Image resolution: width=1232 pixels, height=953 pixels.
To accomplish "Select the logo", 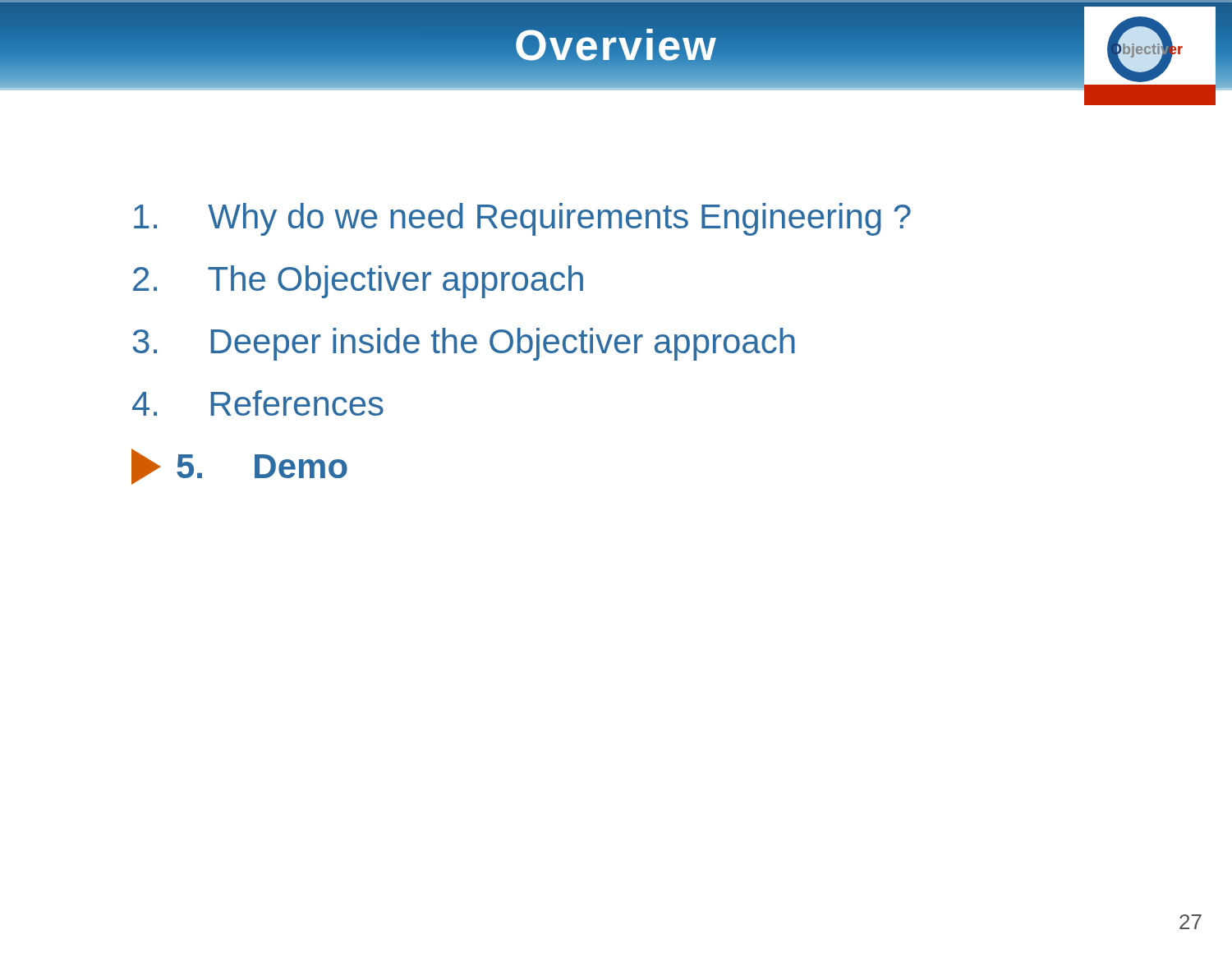I will pos(1150,56).
